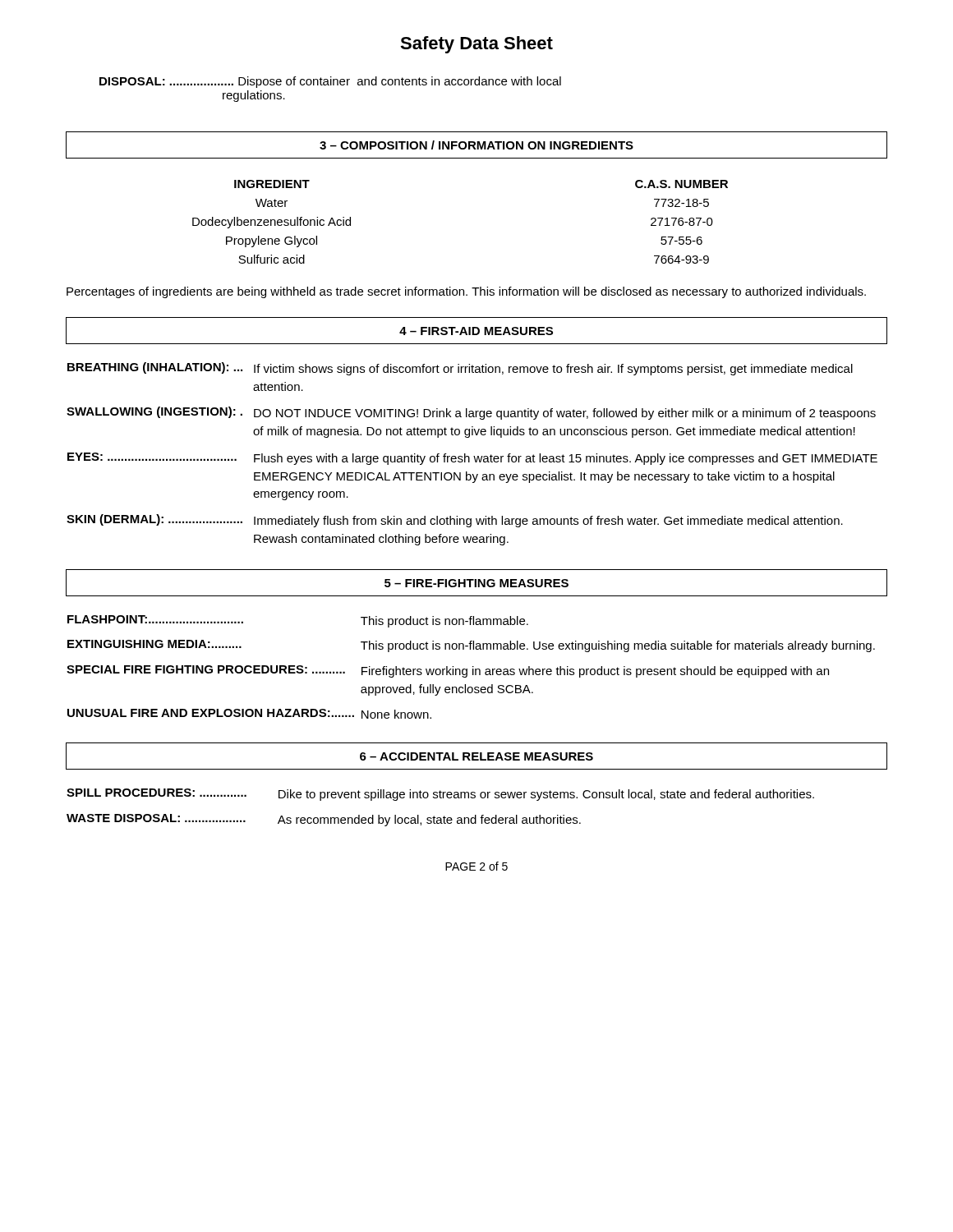The width and height of the screenshot is (953, 1232).
Task: Where is the passage that starts "DISPOSAL: ................... Dispose of"?
Action: (x=330, y=88)
